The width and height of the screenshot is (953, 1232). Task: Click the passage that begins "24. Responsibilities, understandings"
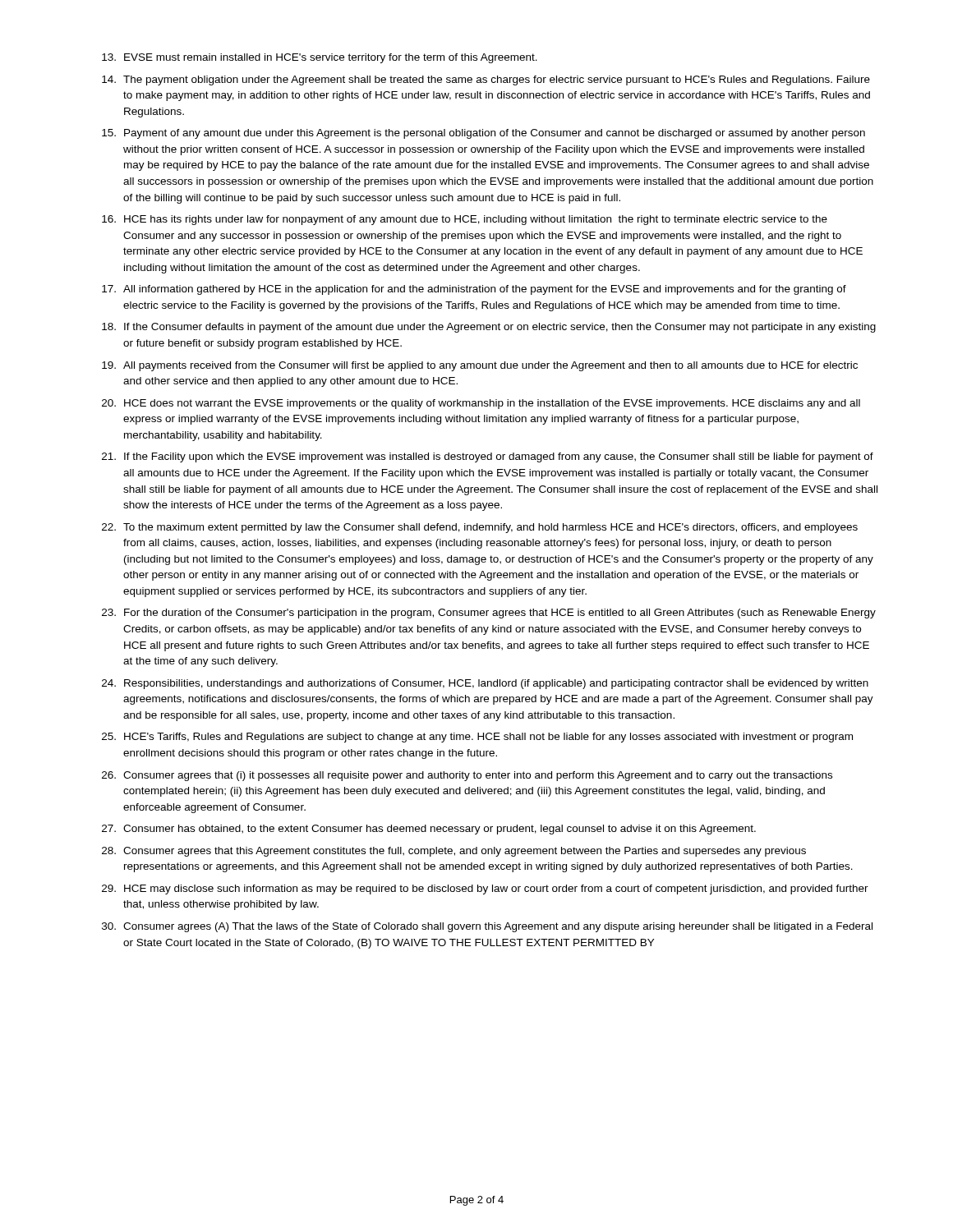[476, 699]
